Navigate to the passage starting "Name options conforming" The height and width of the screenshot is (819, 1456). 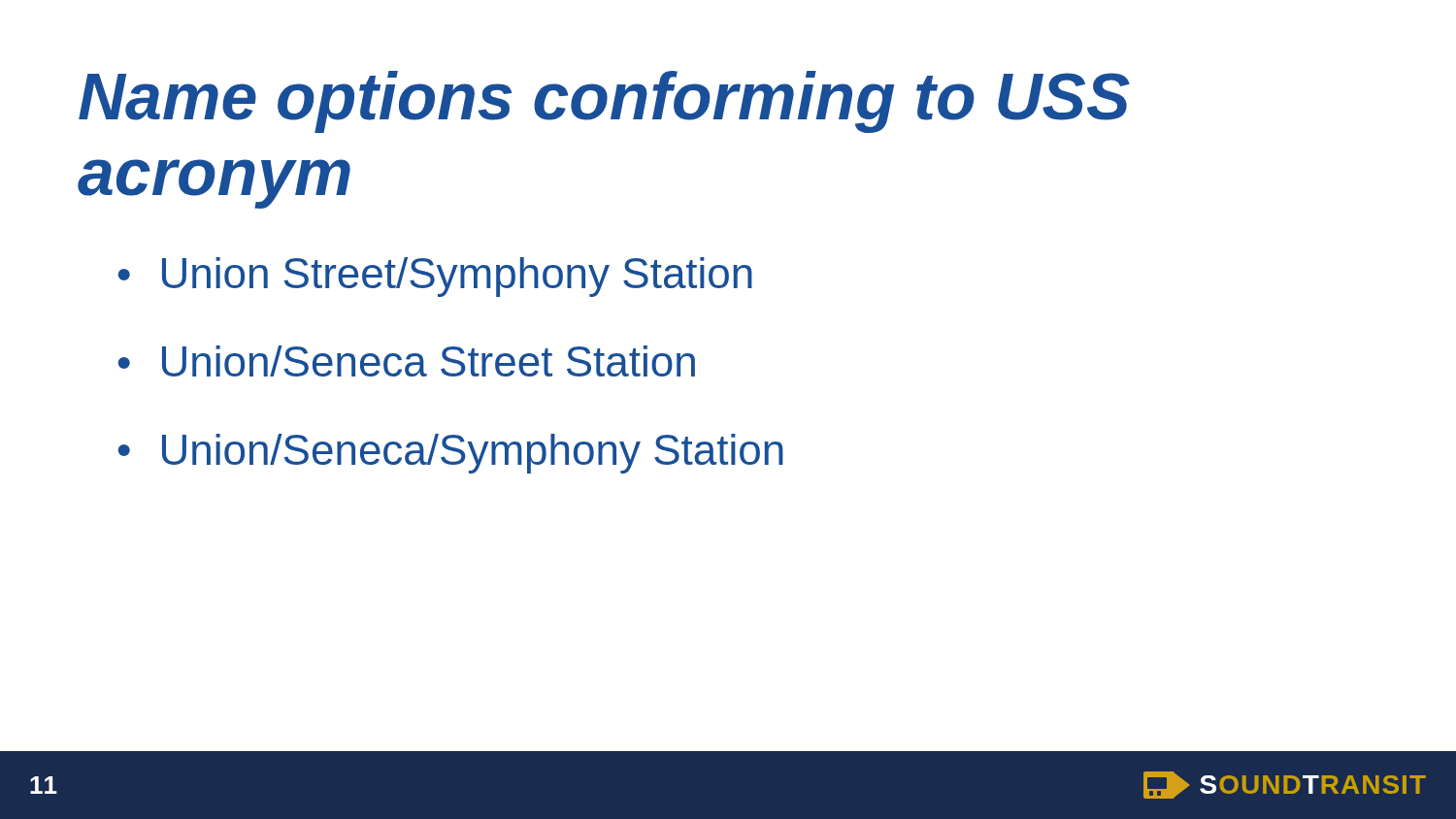coord(604,134)
